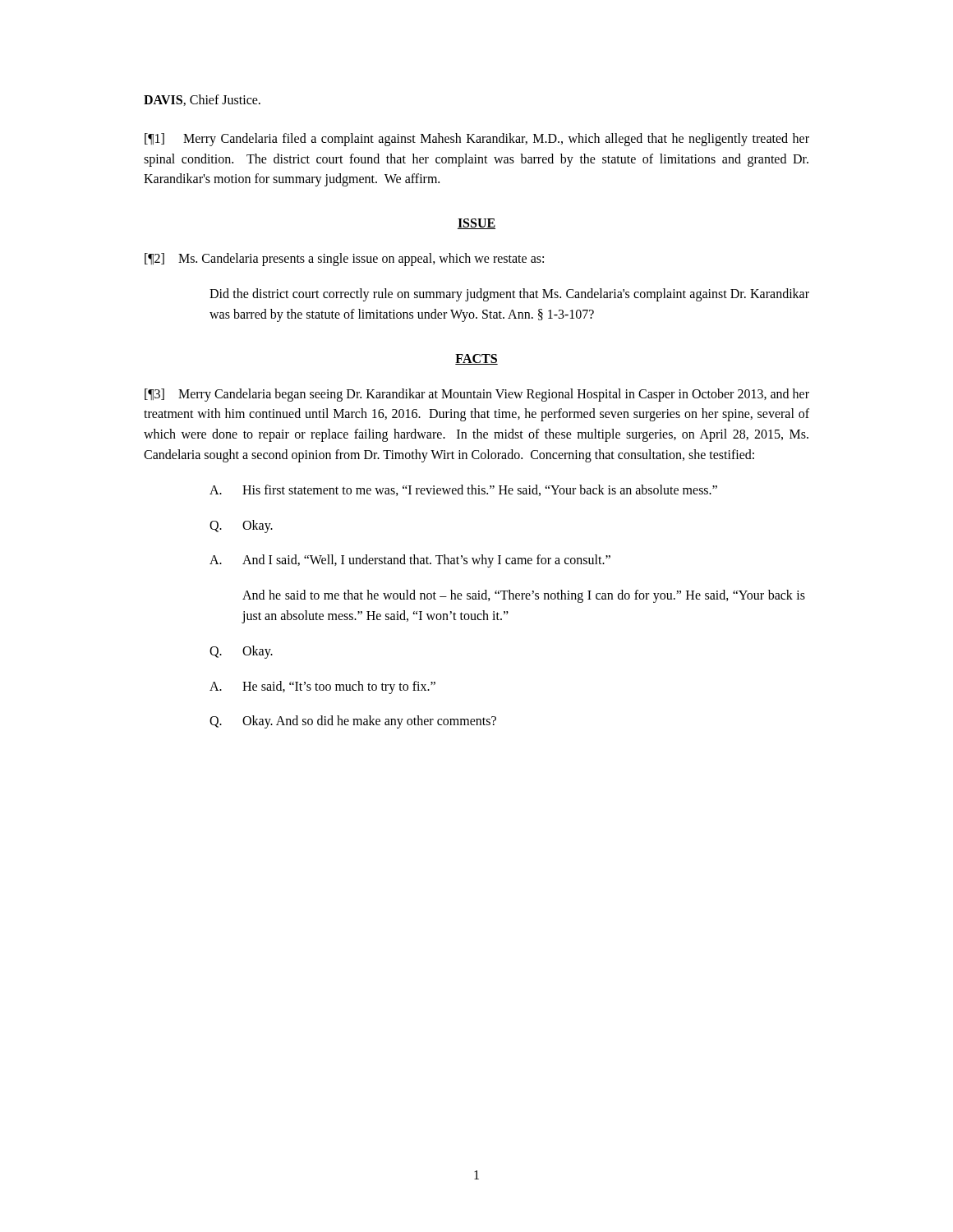Click on the text that says "DAVIS, Chief Justice."
The width and height of the screenshot is (953, 1232).
coord(202,100)
